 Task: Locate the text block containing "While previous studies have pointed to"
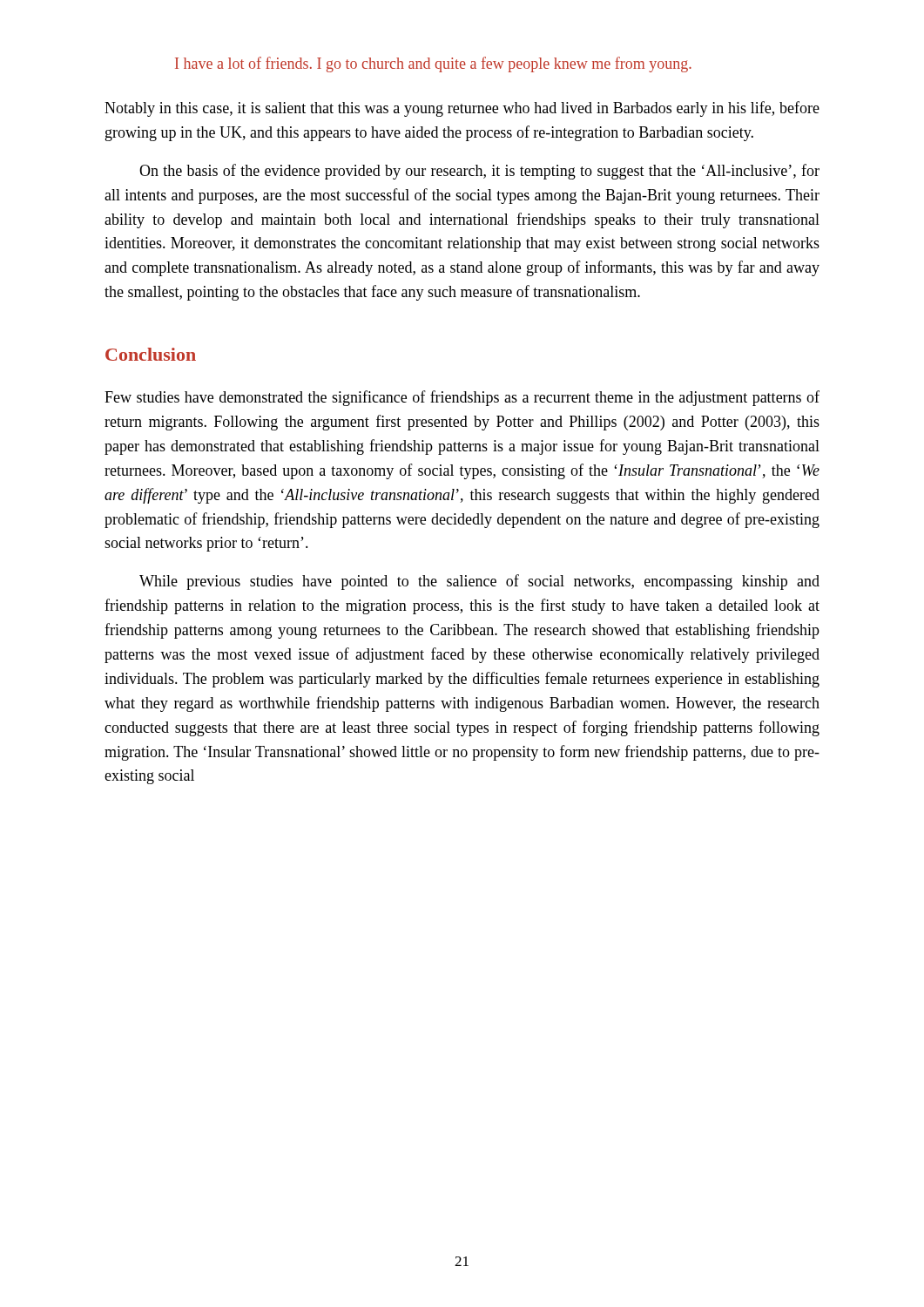[462, 679]
